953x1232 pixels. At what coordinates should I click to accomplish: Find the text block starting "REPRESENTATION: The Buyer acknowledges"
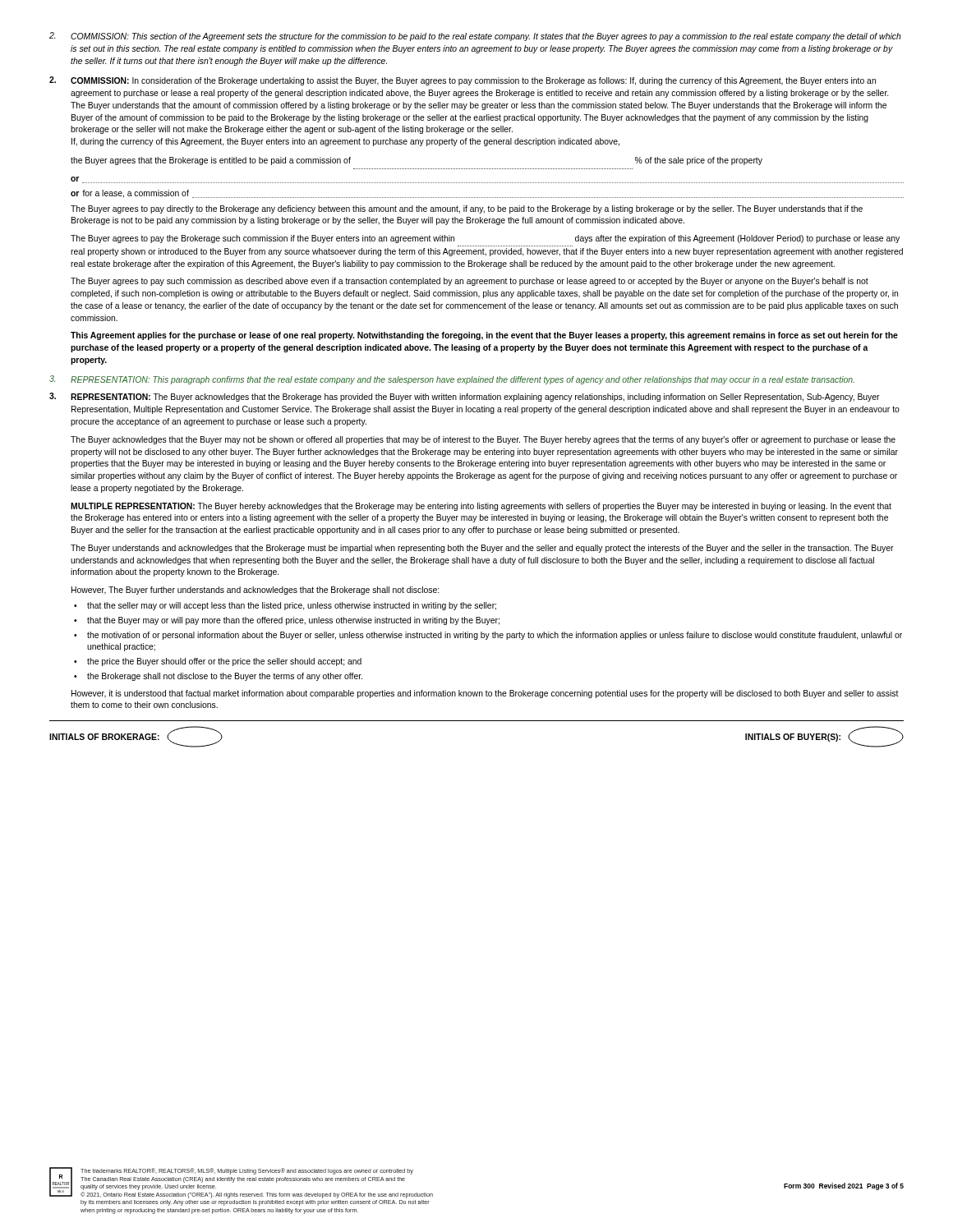[x=476, y=410]
